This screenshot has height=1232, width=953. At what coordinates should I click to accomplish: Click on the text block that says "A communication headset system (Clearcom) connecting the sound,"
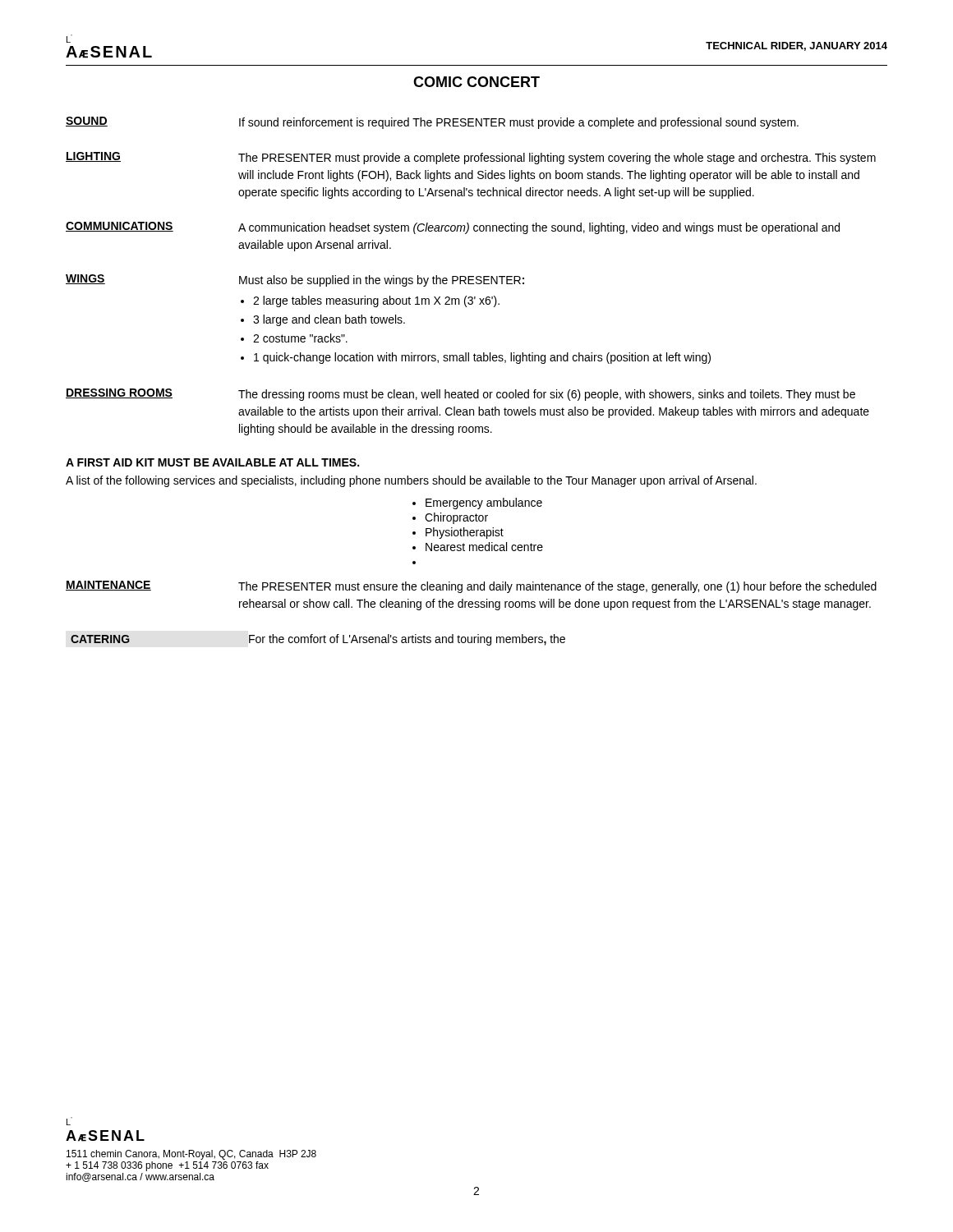pos(539,236)
